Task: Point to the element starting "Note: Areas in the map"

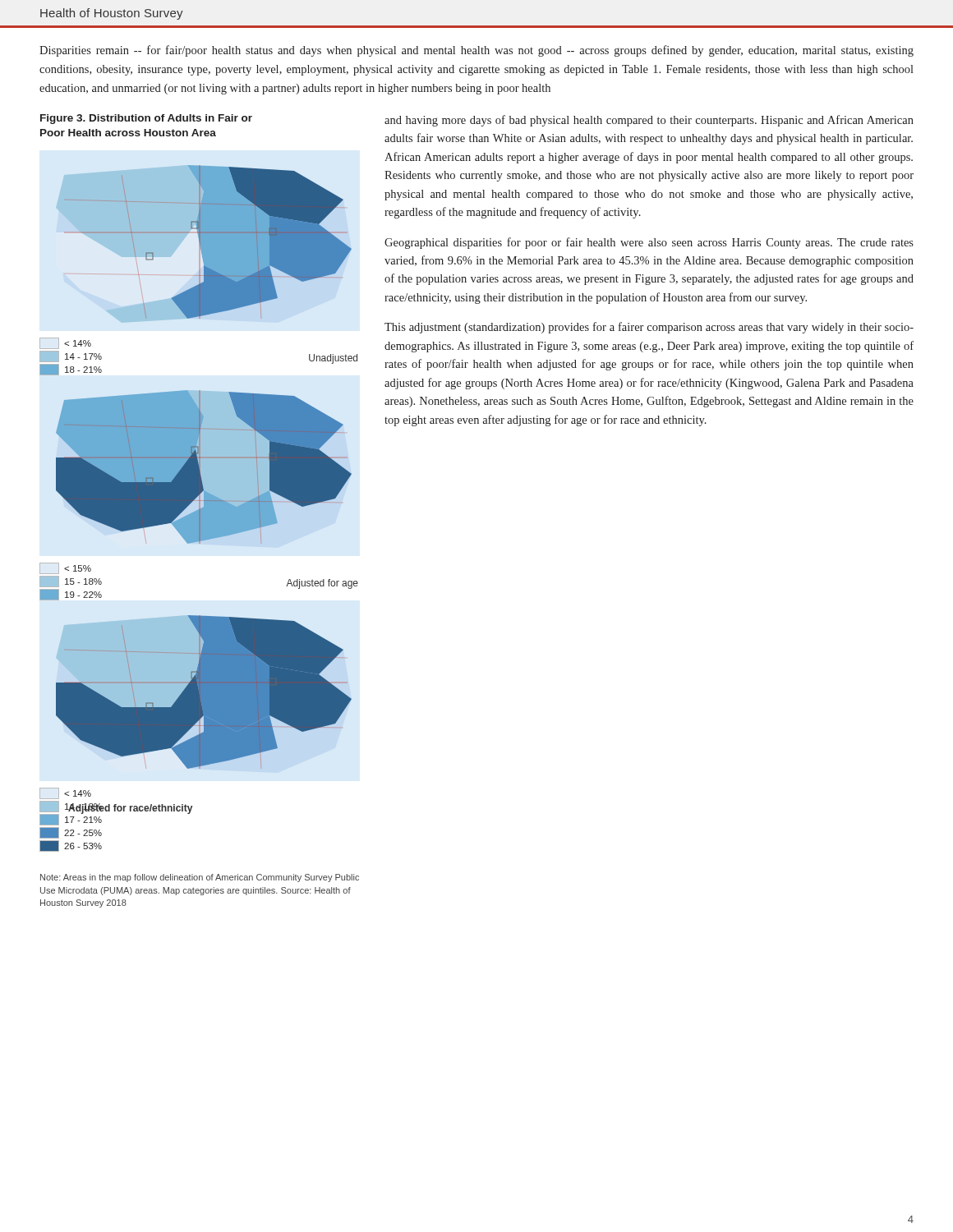Action: [199, 890]
